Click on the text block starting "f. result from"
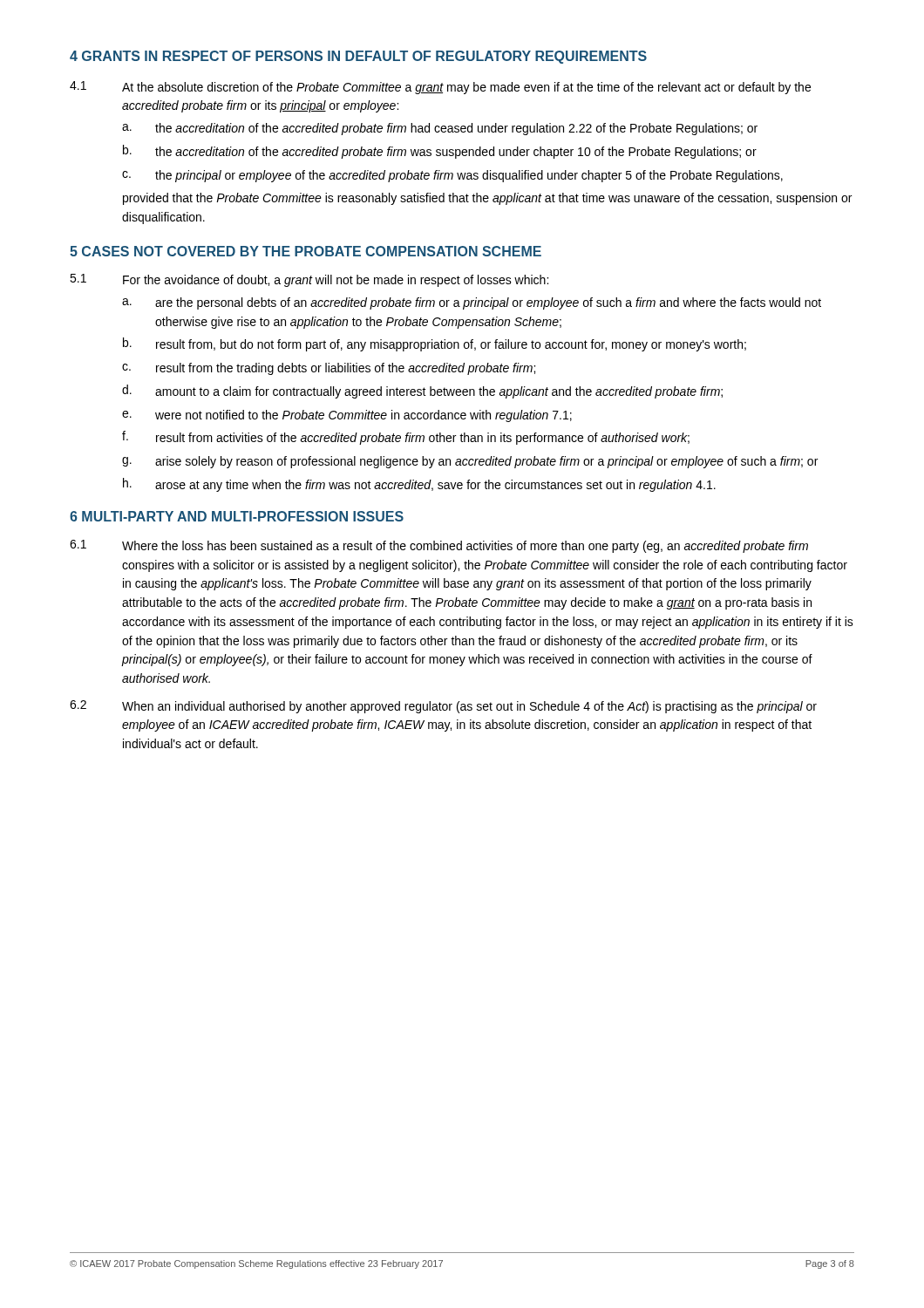Image resolution: width=924 pixels, height=1308 pixels. coord(488,439)
